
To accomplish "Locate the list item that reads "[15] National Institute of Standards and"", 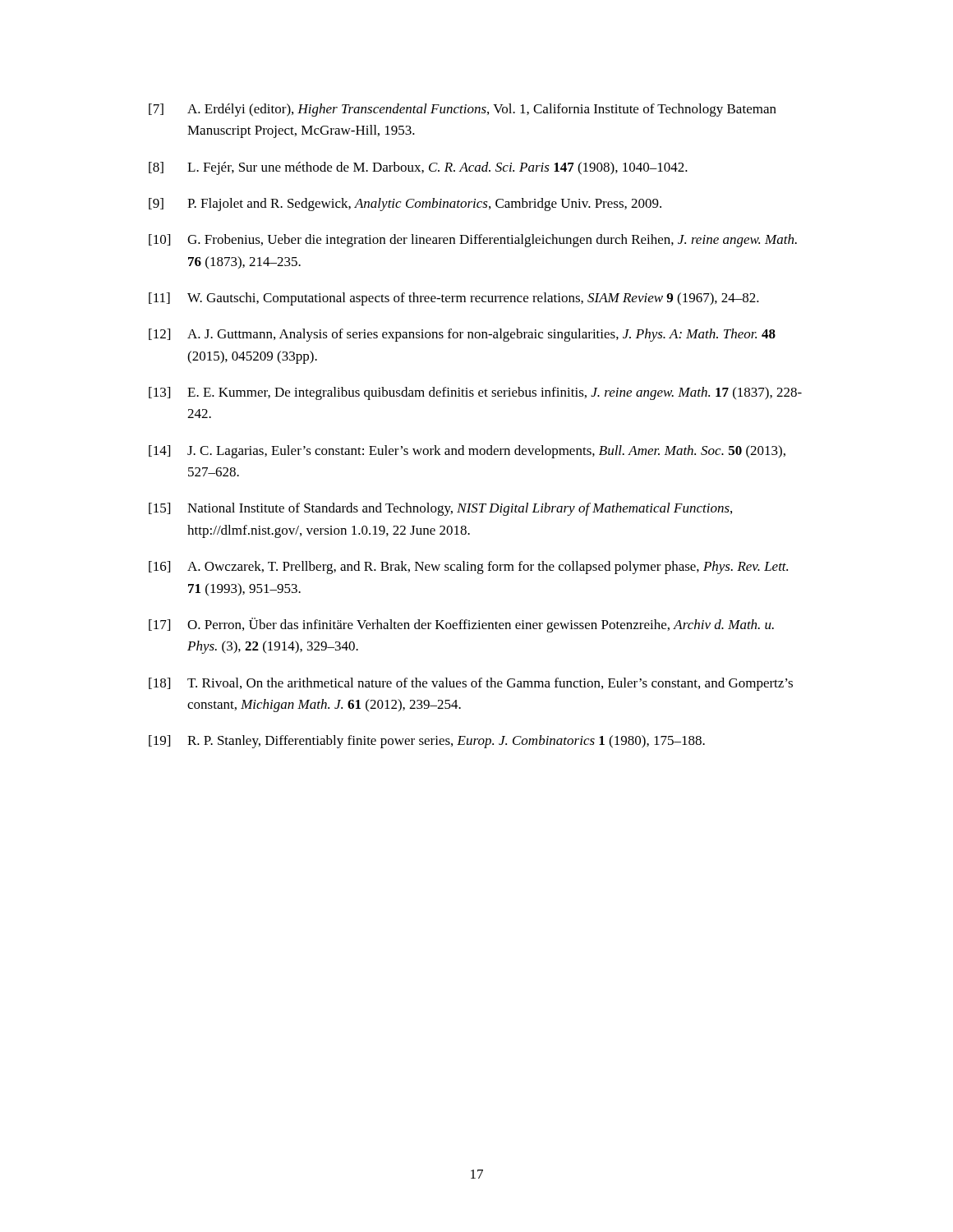I will tap(476, 520).
